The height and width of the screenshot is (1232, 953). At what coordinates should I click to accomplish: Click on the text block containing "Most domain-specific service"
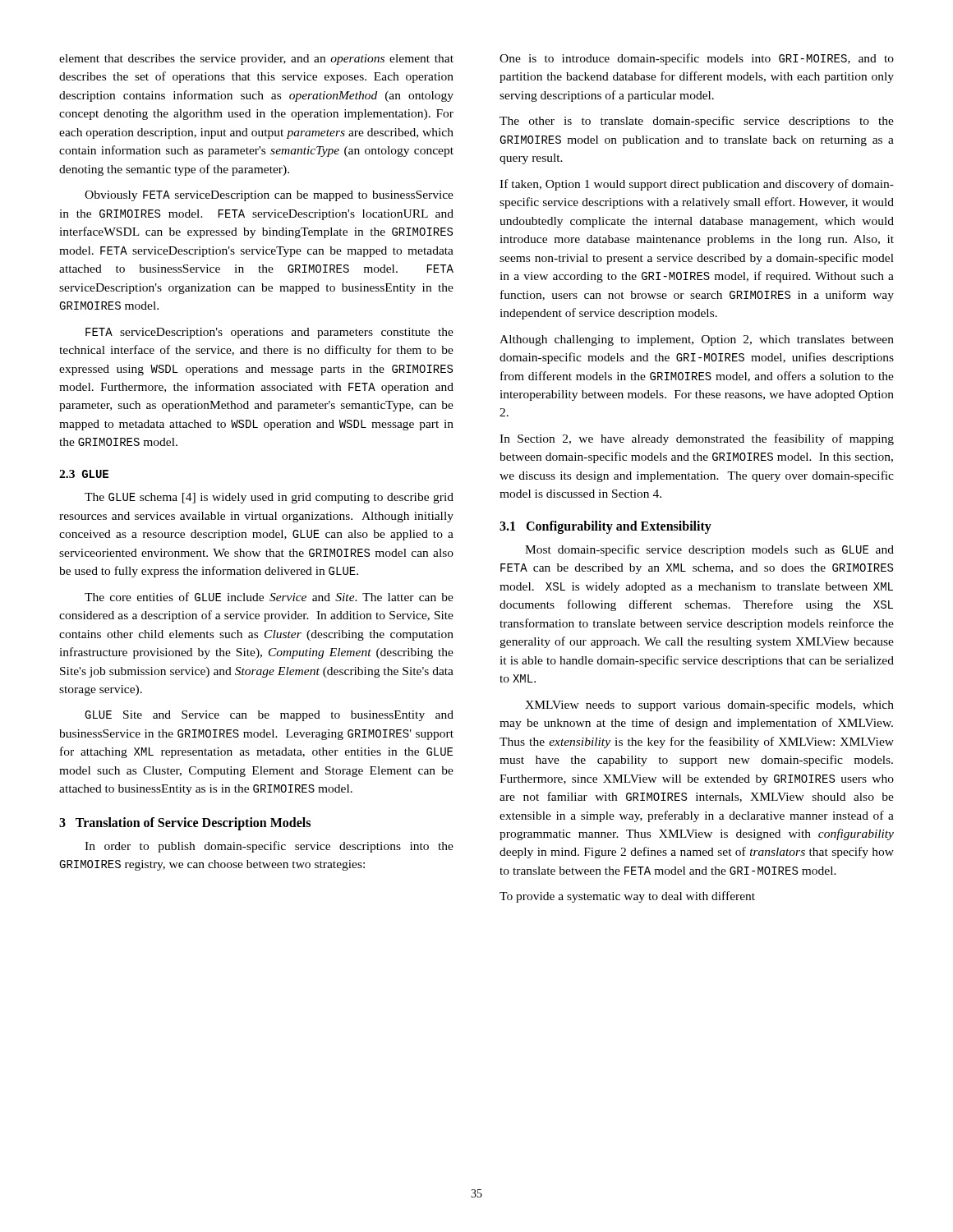tap(697, 614)
